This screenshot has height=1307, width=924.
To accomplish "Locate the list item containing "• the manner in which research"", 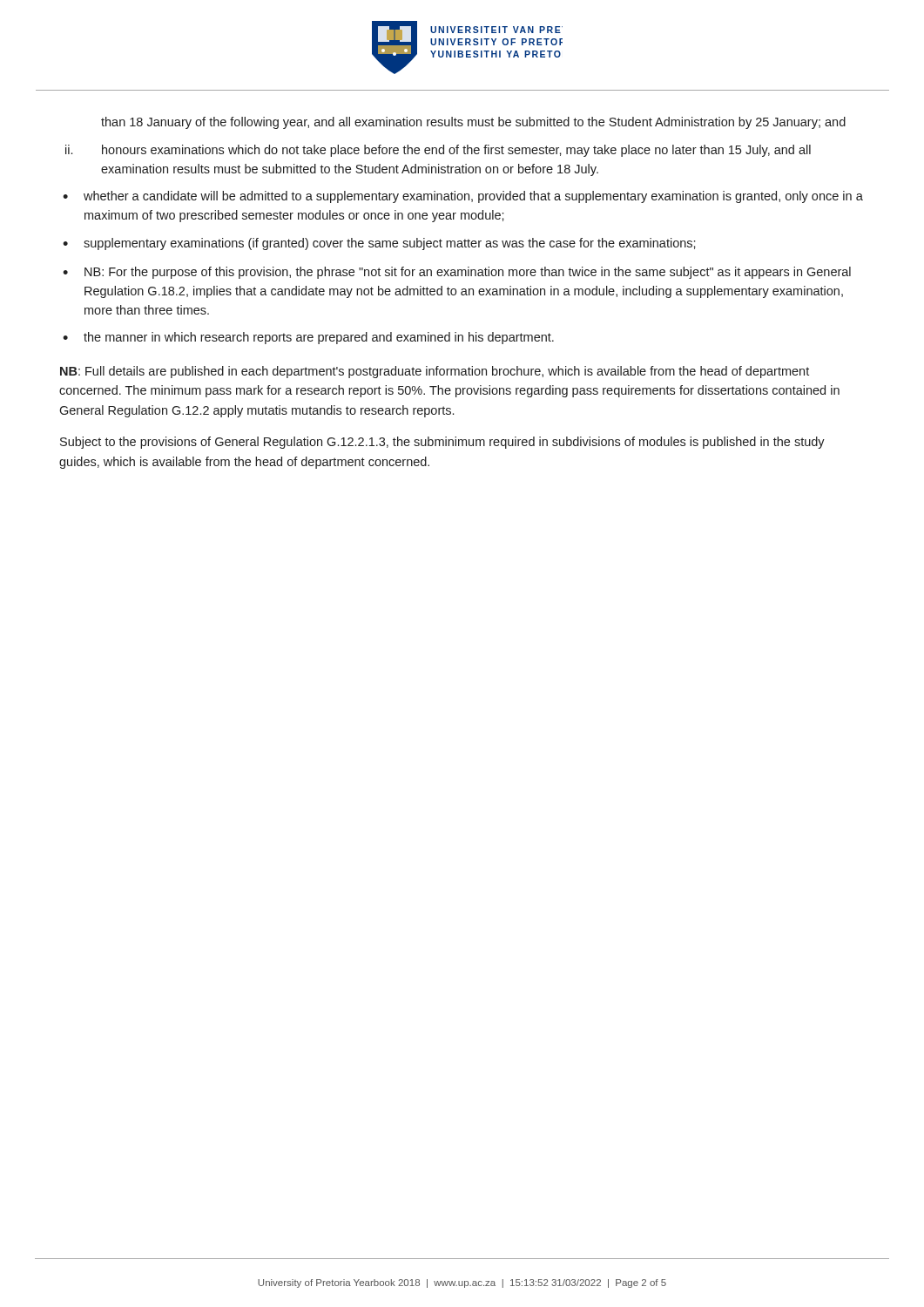I will 464,339.
